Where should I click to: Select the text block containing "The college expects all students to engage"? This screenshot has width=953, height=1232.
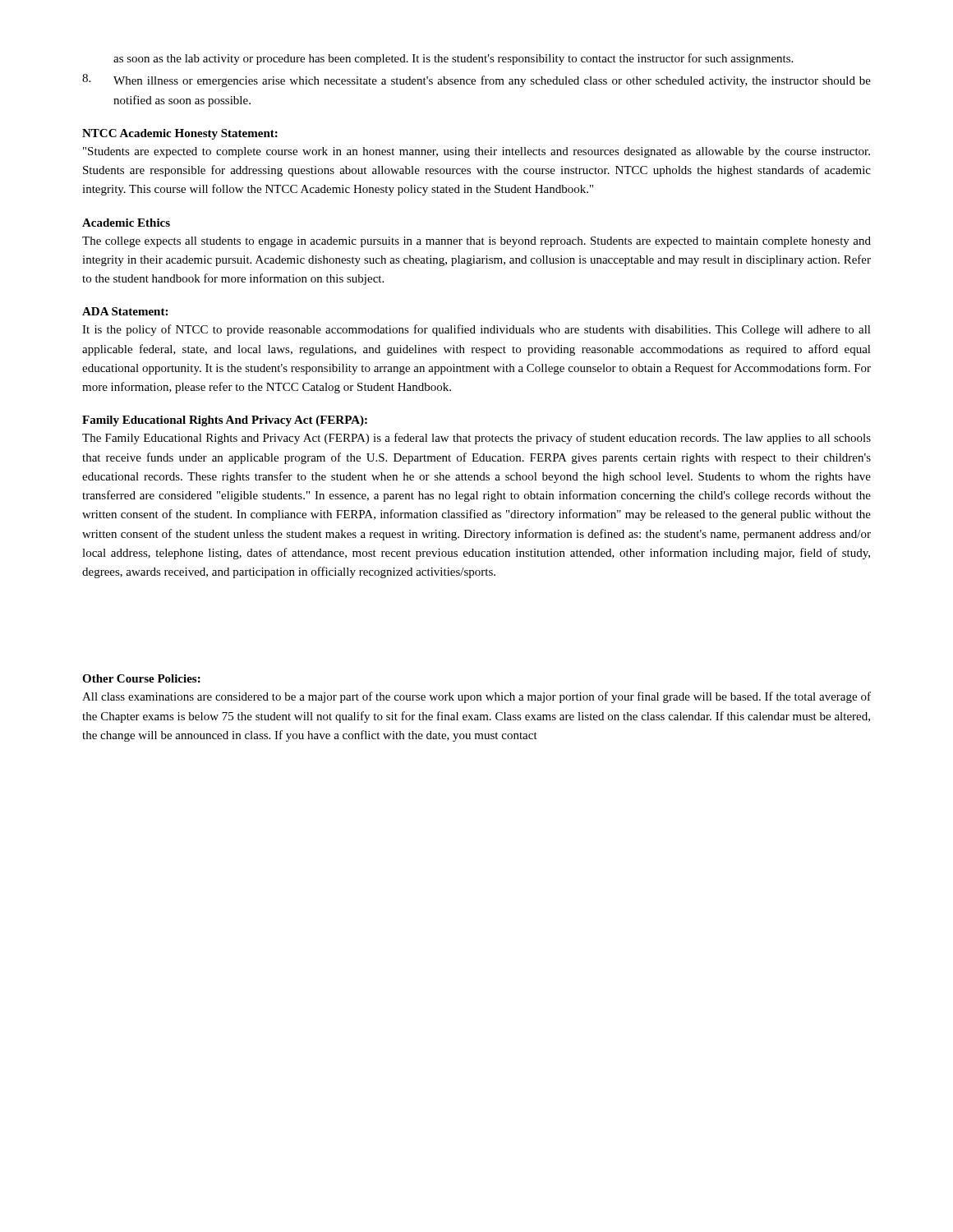click(476, 259)
